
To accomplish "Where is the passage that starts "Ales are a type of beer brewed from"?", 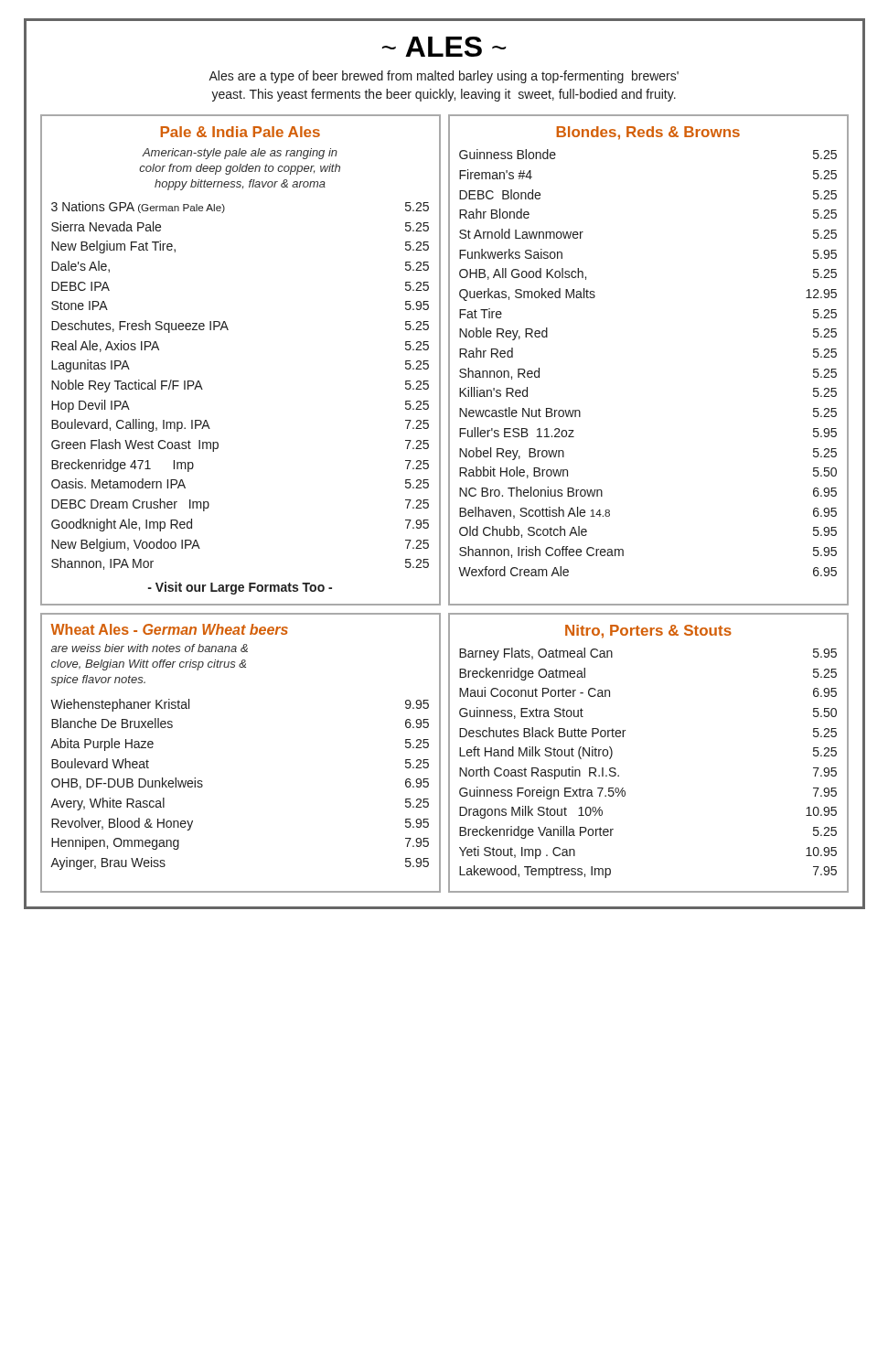I will coord(444,85).
